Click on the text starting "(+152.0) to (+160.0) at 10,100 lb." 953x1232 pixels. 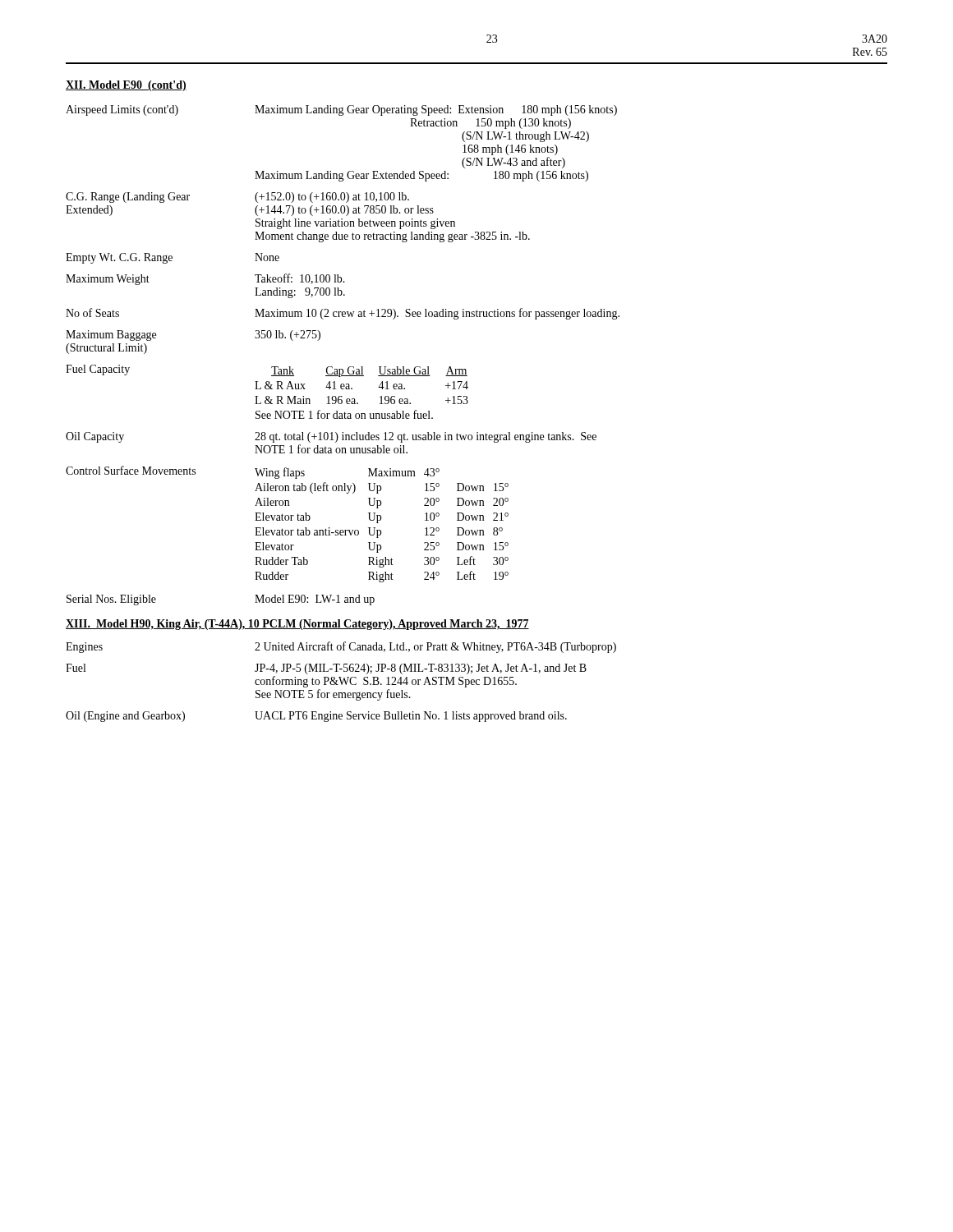[x=392, y=216]
